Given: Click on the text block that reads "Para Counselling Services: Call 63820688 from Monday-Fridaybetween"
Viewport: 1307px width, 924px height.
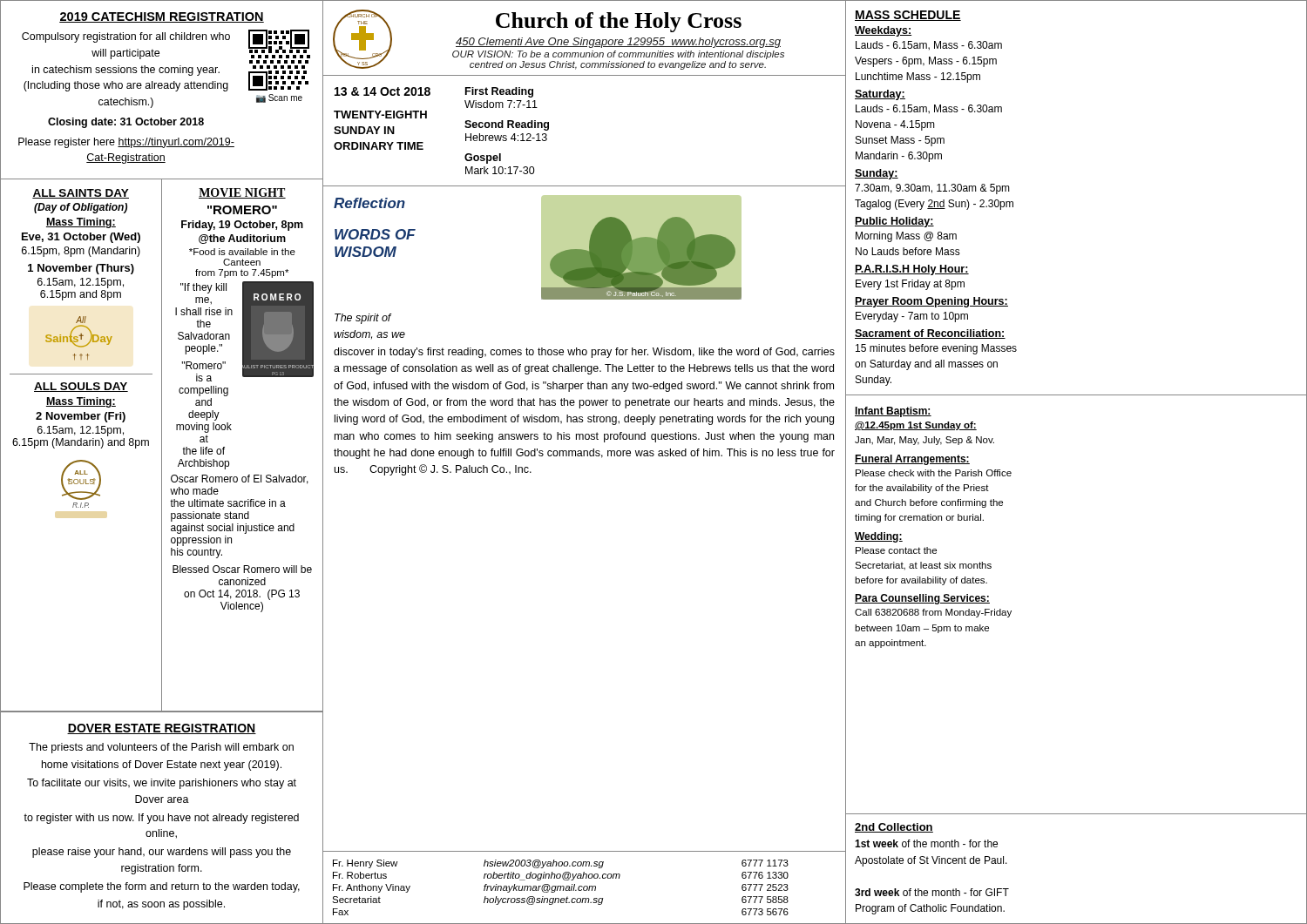Looking at the screenshot, I should point(922,599).
